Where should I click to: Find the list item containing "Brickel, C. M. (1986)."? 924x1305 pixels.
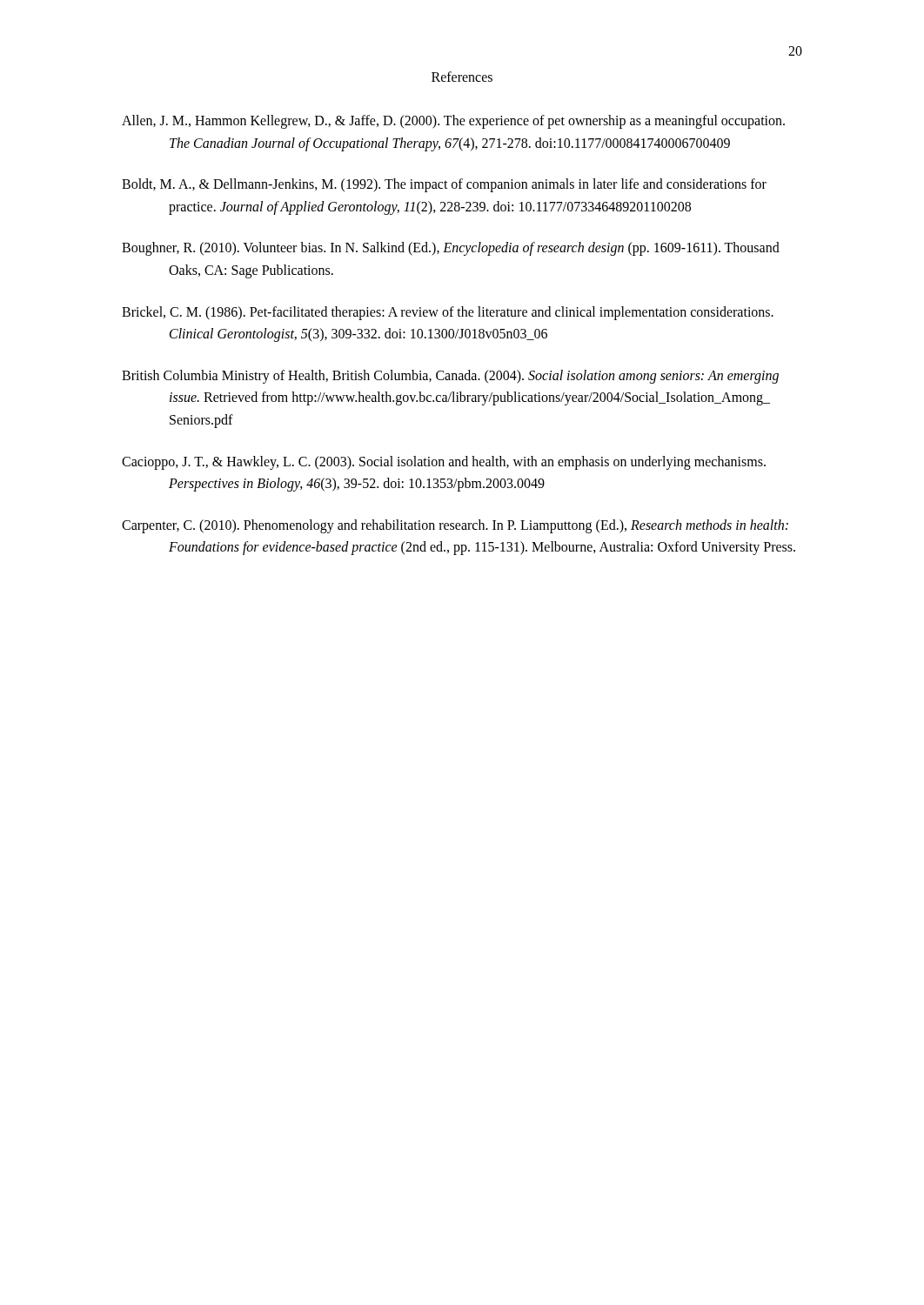(448, 323)
